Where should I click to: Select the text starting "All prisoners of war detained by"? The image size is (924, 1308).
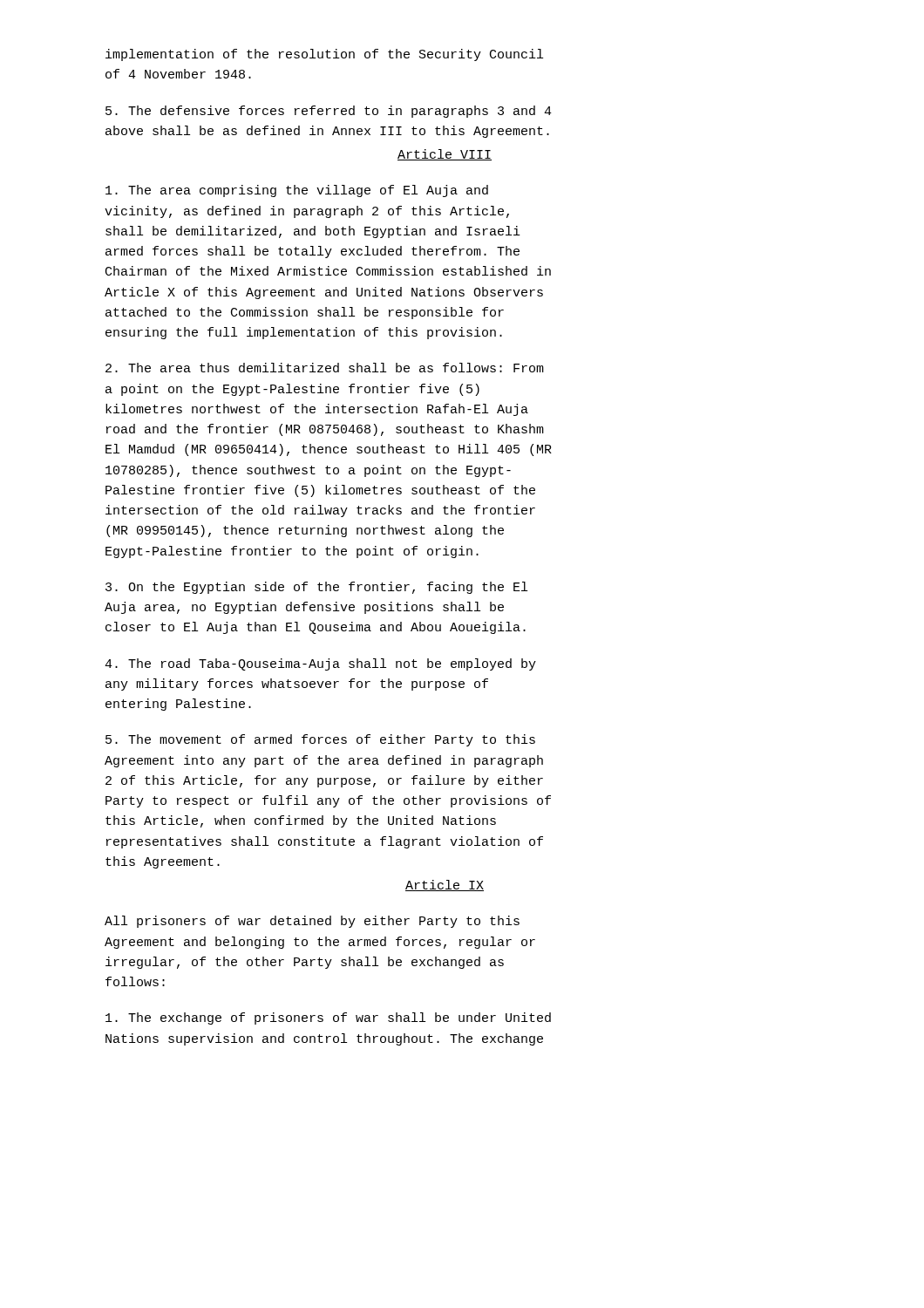click(320, 953)
